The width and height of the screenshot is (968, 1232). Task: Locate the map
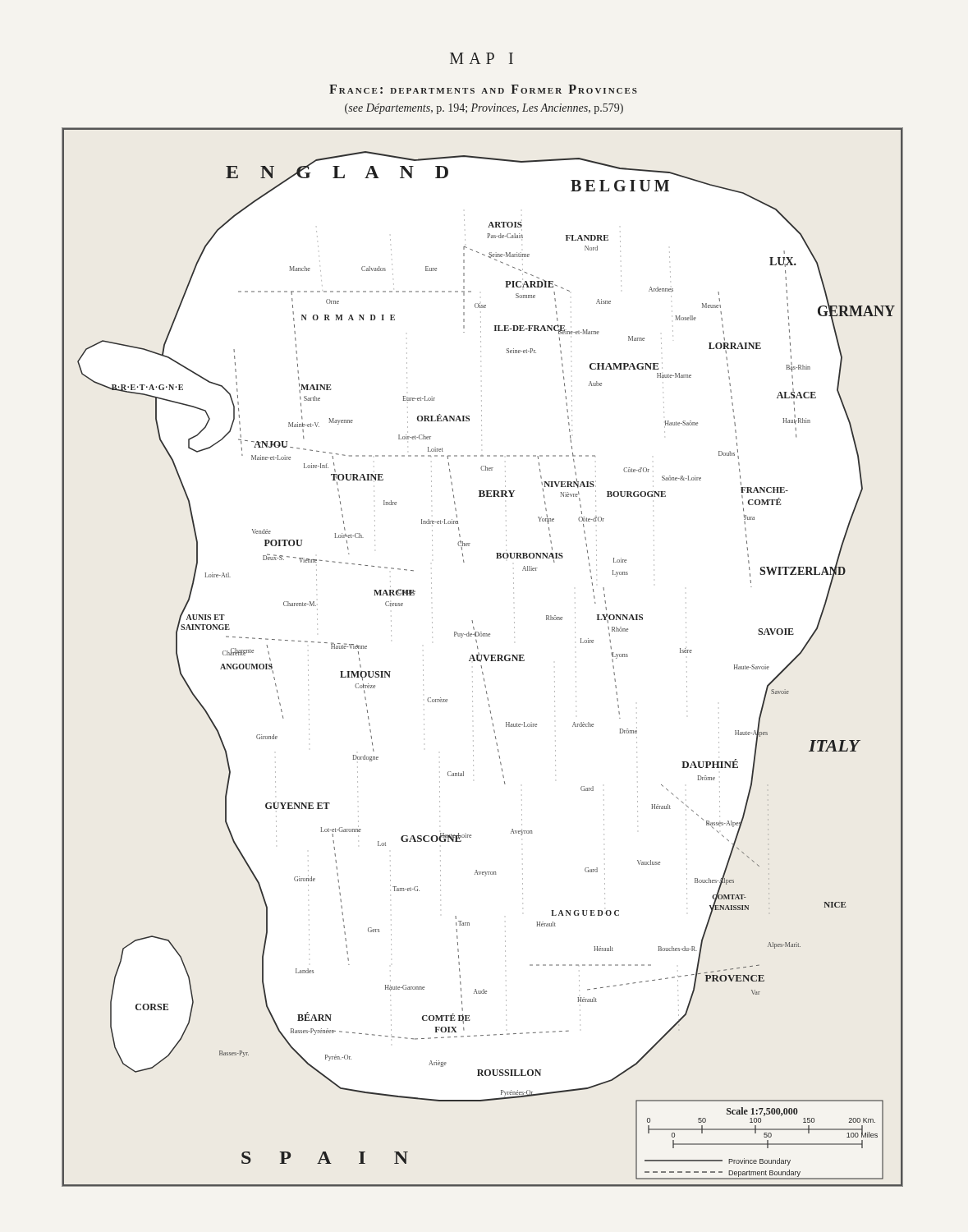tap(482, 657)
